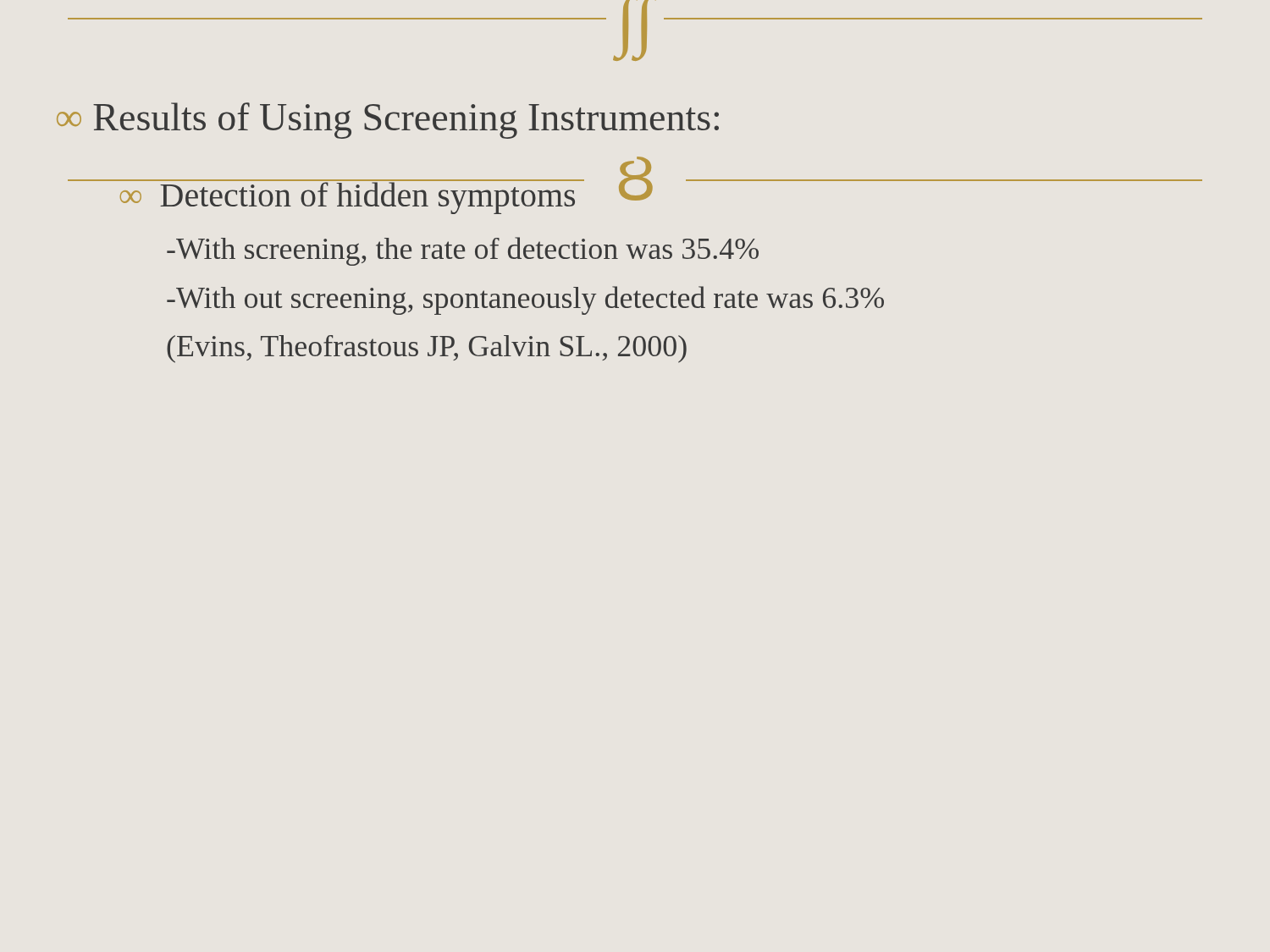Click on the text starting "(Evins, Theofrastous JP, Galvin"
1270x952 pixels.
[427, 346]
